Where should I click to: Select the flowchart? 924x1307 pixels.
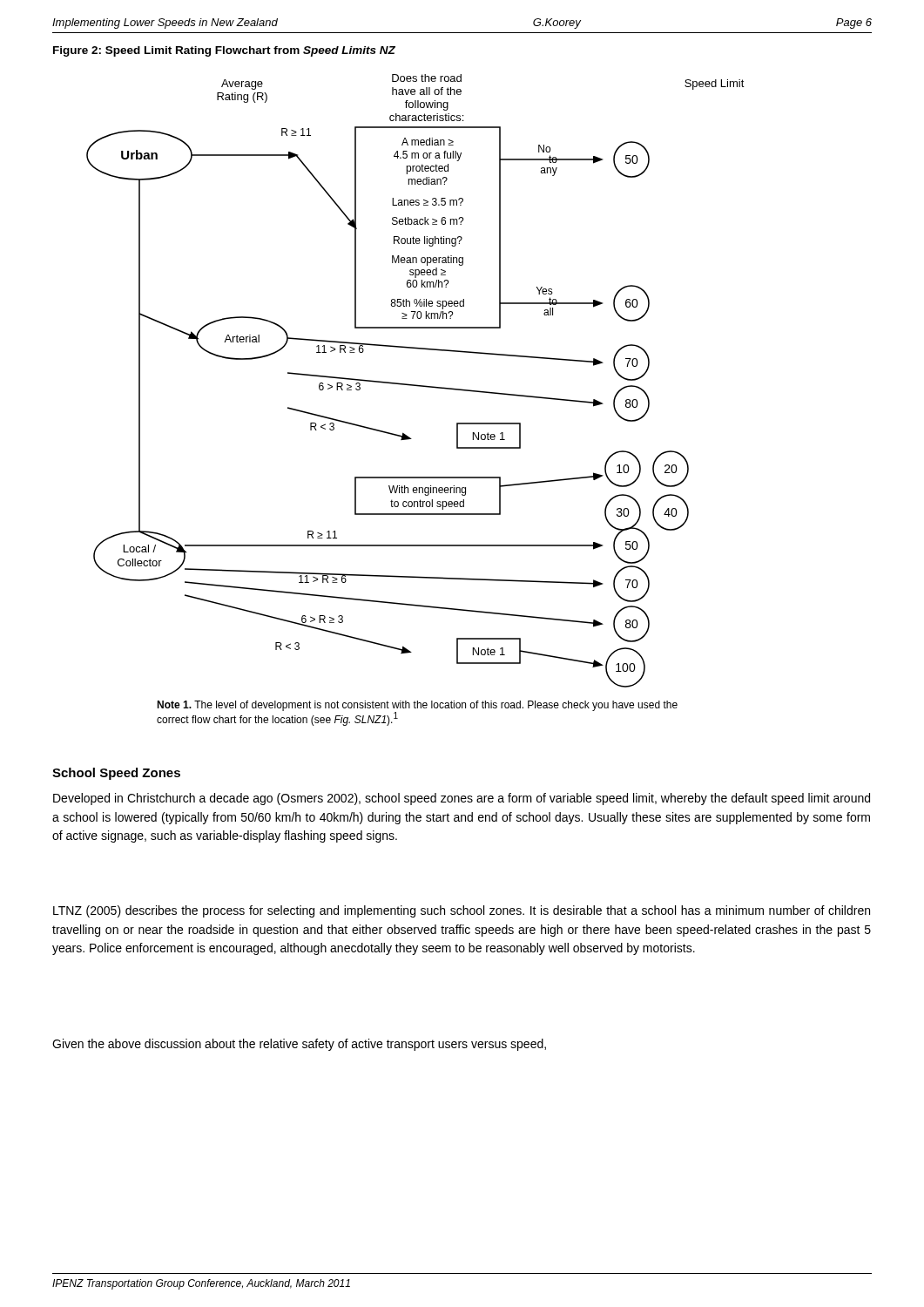click(462, 382)
